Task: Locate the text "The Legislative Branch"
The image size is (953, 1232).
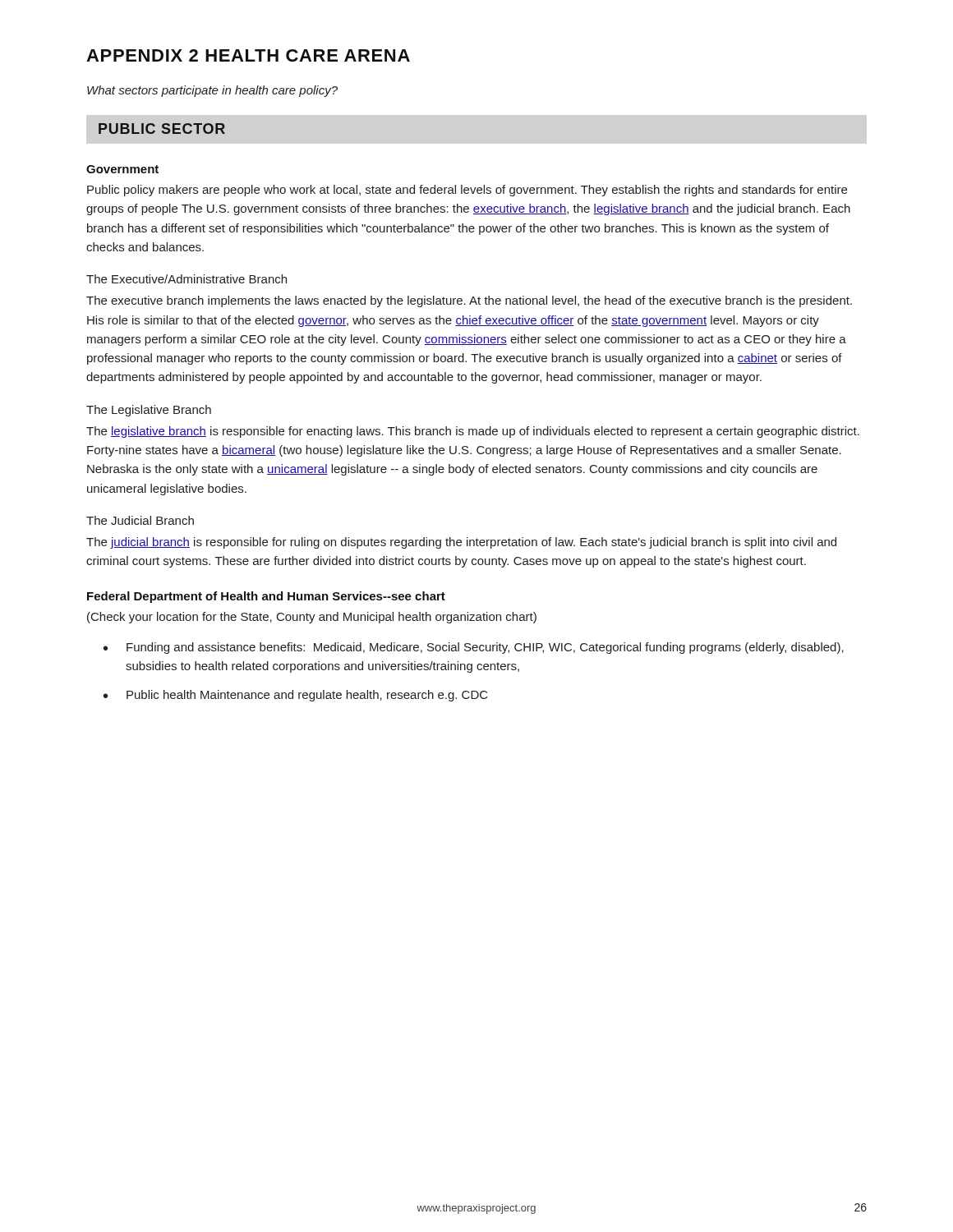Action: click(149, 411)
